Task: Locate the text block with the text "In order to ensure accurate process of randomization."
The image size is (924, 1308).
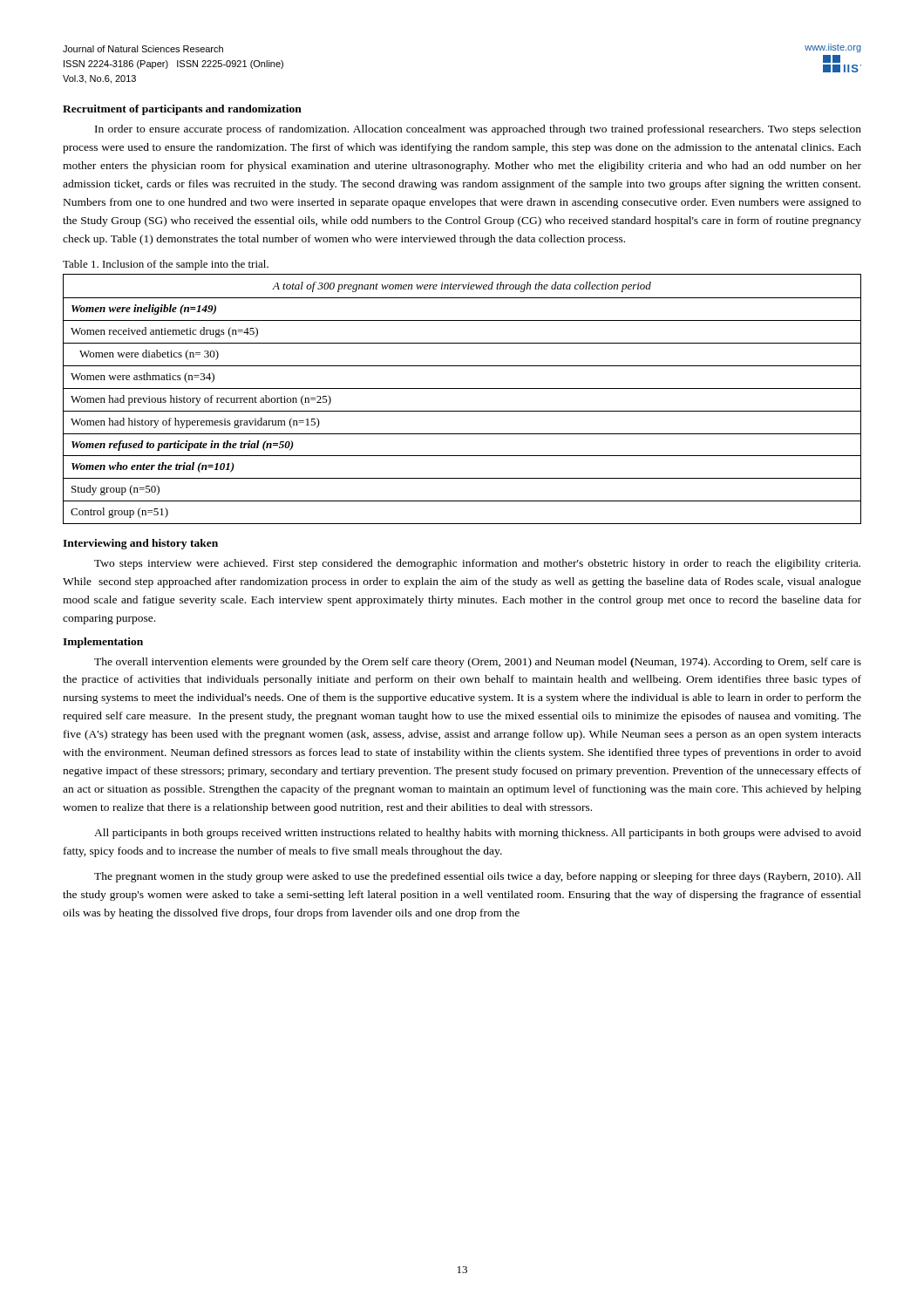Action: (x=462, y=184)
